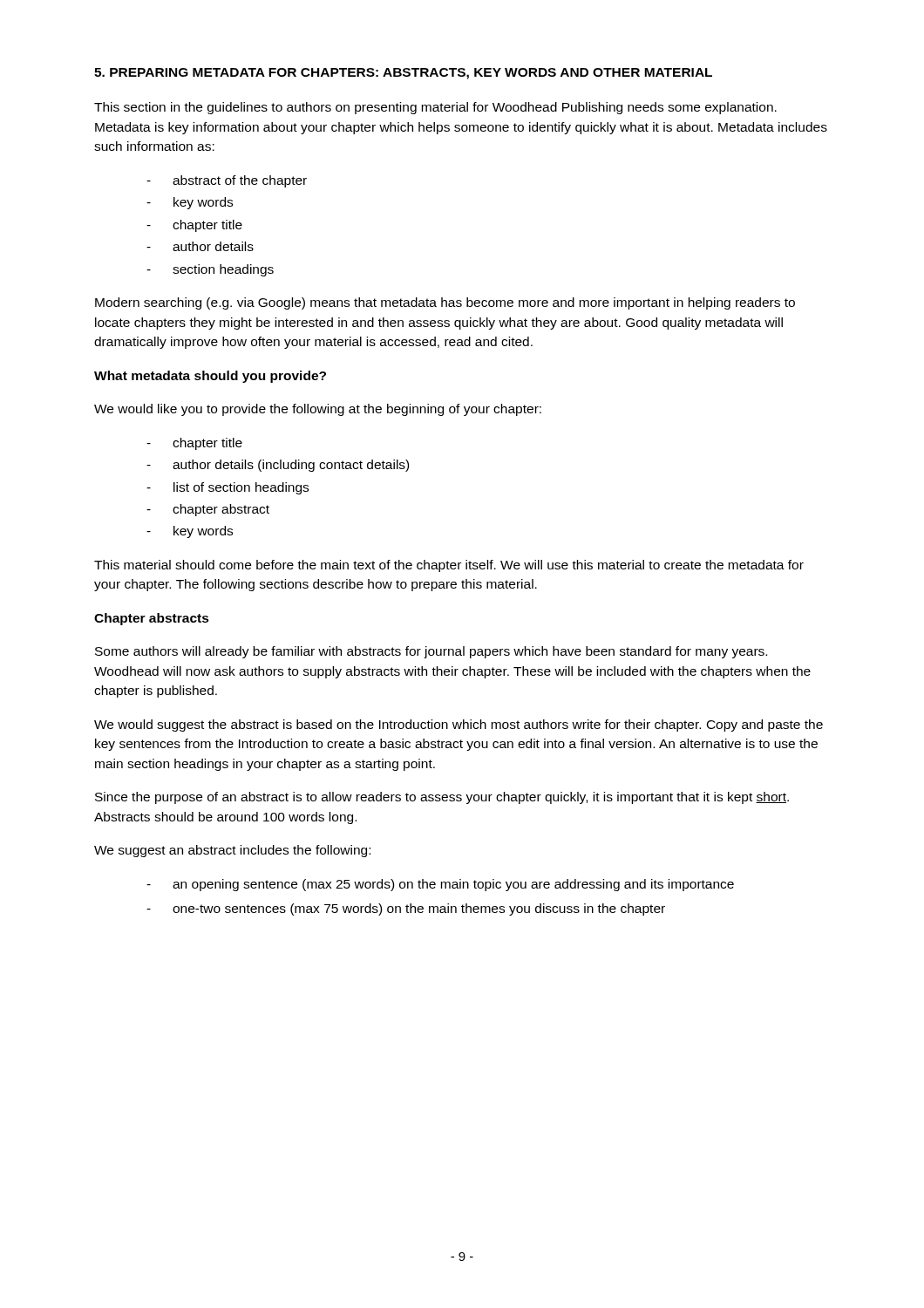Locate the block of text that opens with "We would like you to provide"
This screenshot has width=924, height=1308.
(318, 409)
